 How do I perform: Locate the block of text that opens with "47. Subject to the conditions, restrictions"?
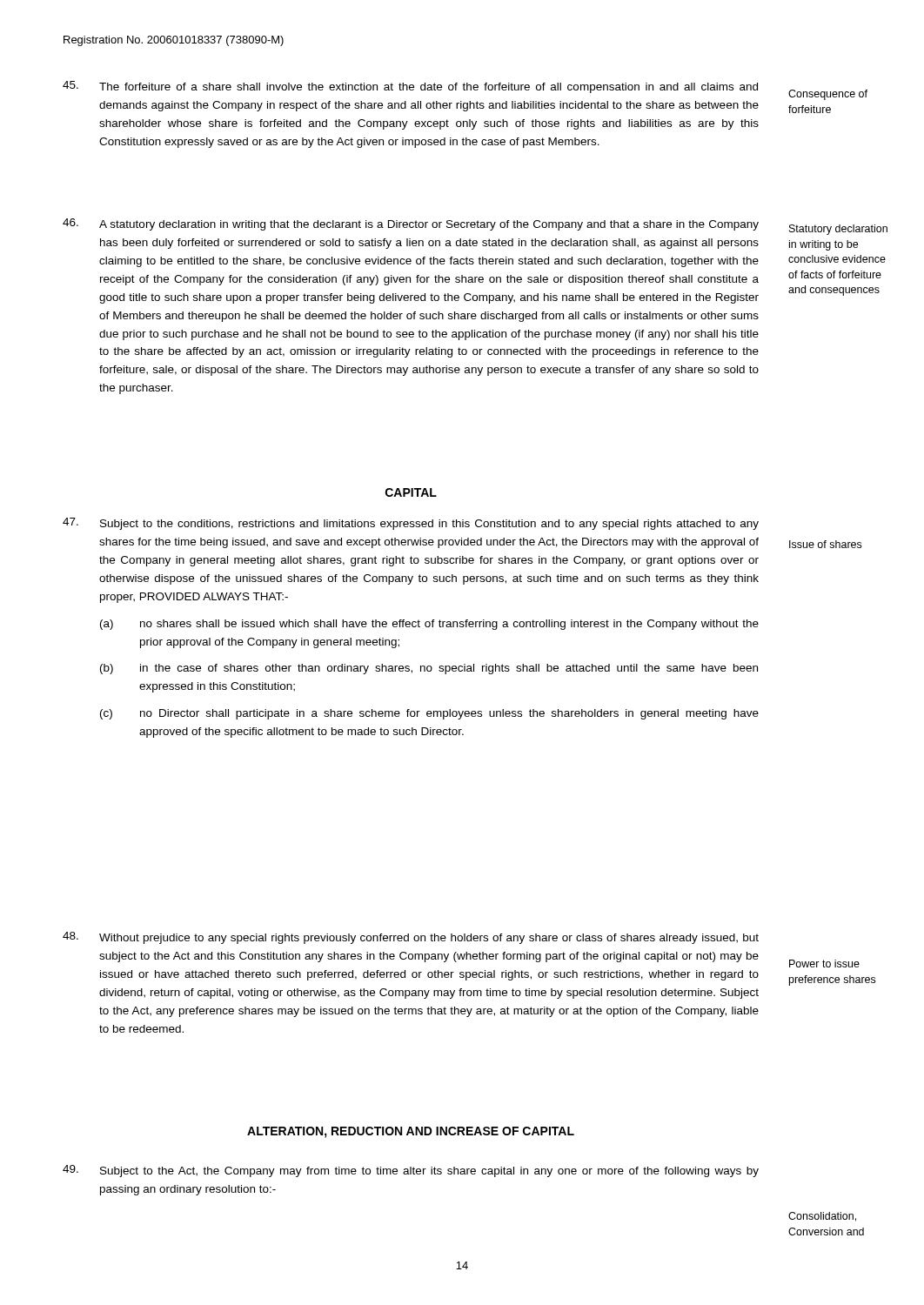(x=411, y=633)
